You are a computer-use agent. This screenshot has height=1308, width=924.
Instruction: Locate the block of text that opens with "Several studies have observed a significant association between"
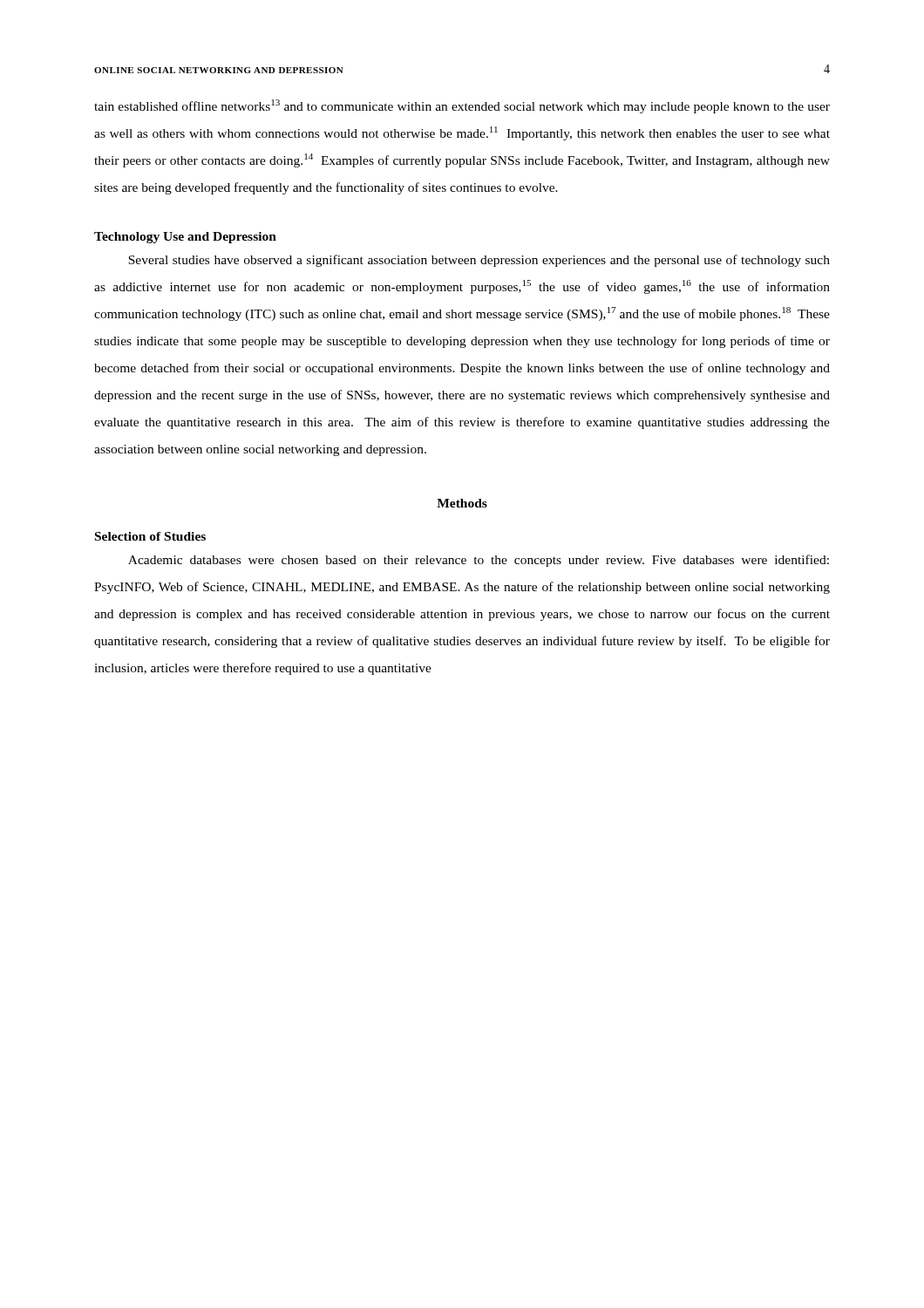[x=462, y=354]
